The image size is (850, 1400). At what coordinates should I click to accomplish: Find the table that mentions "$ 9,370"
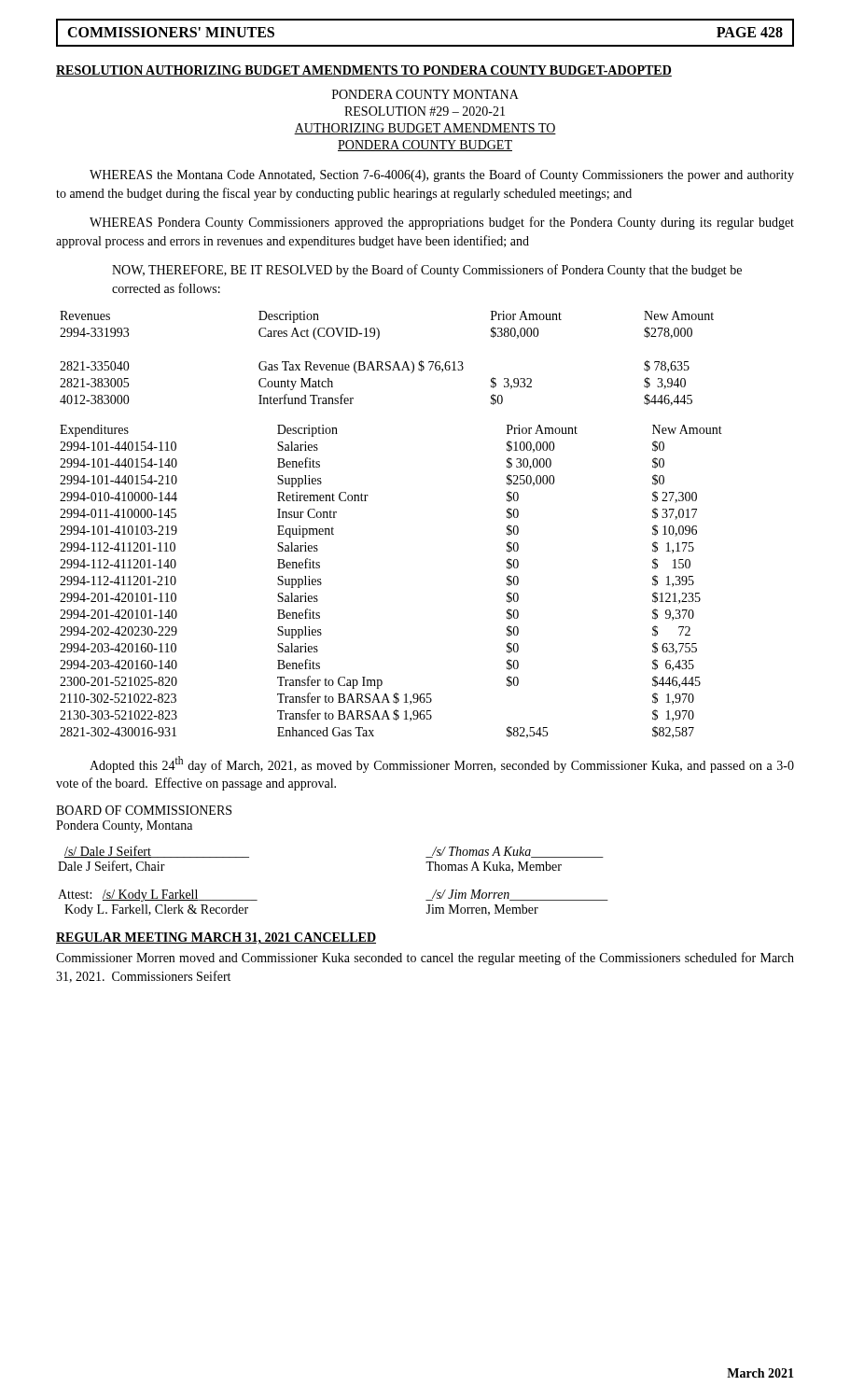click(425, 581)
